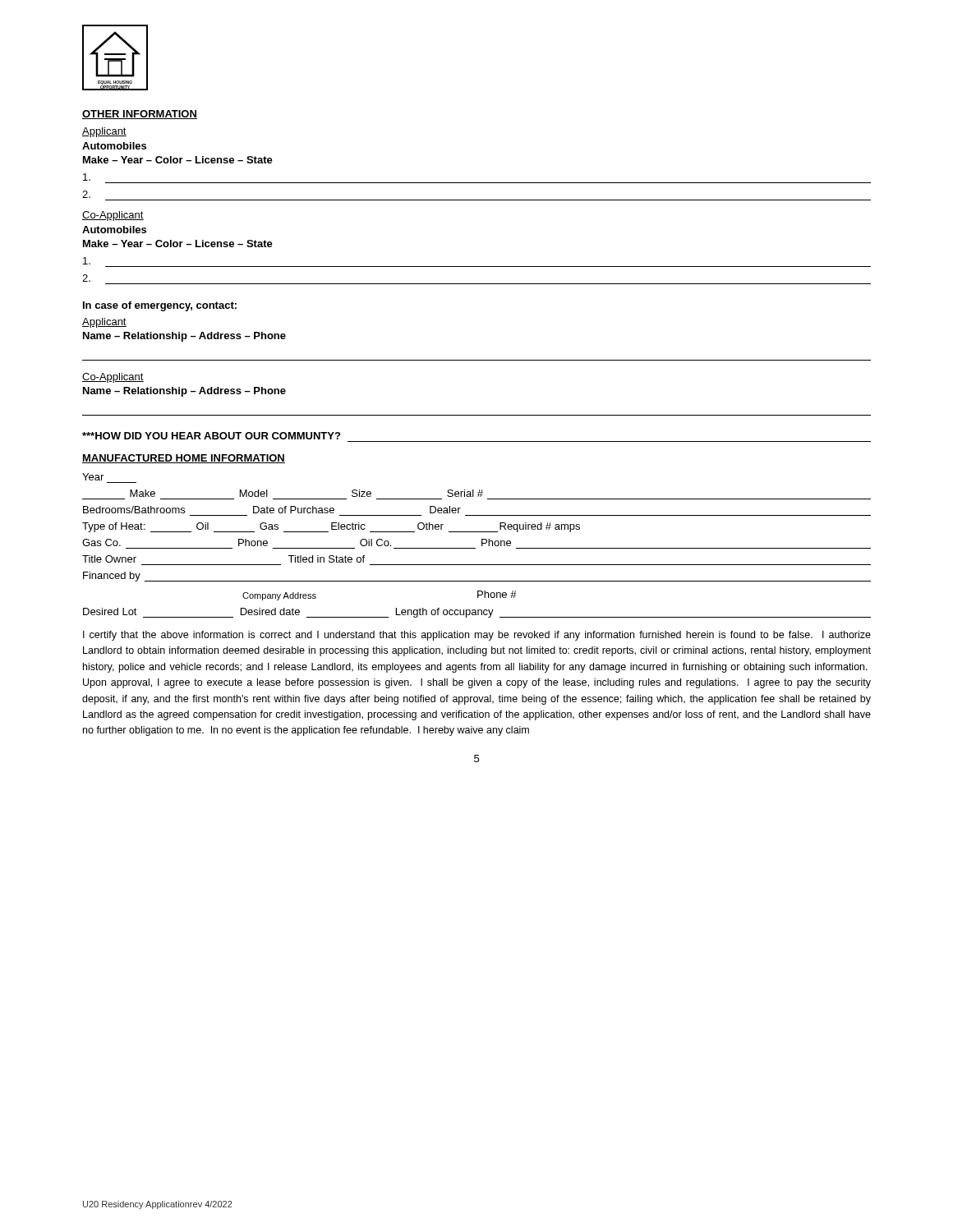
Task: Find the block on this page that starts "Bedrooms/Bathrooms Date of Purchase"
Action: (x=476, y=510)
